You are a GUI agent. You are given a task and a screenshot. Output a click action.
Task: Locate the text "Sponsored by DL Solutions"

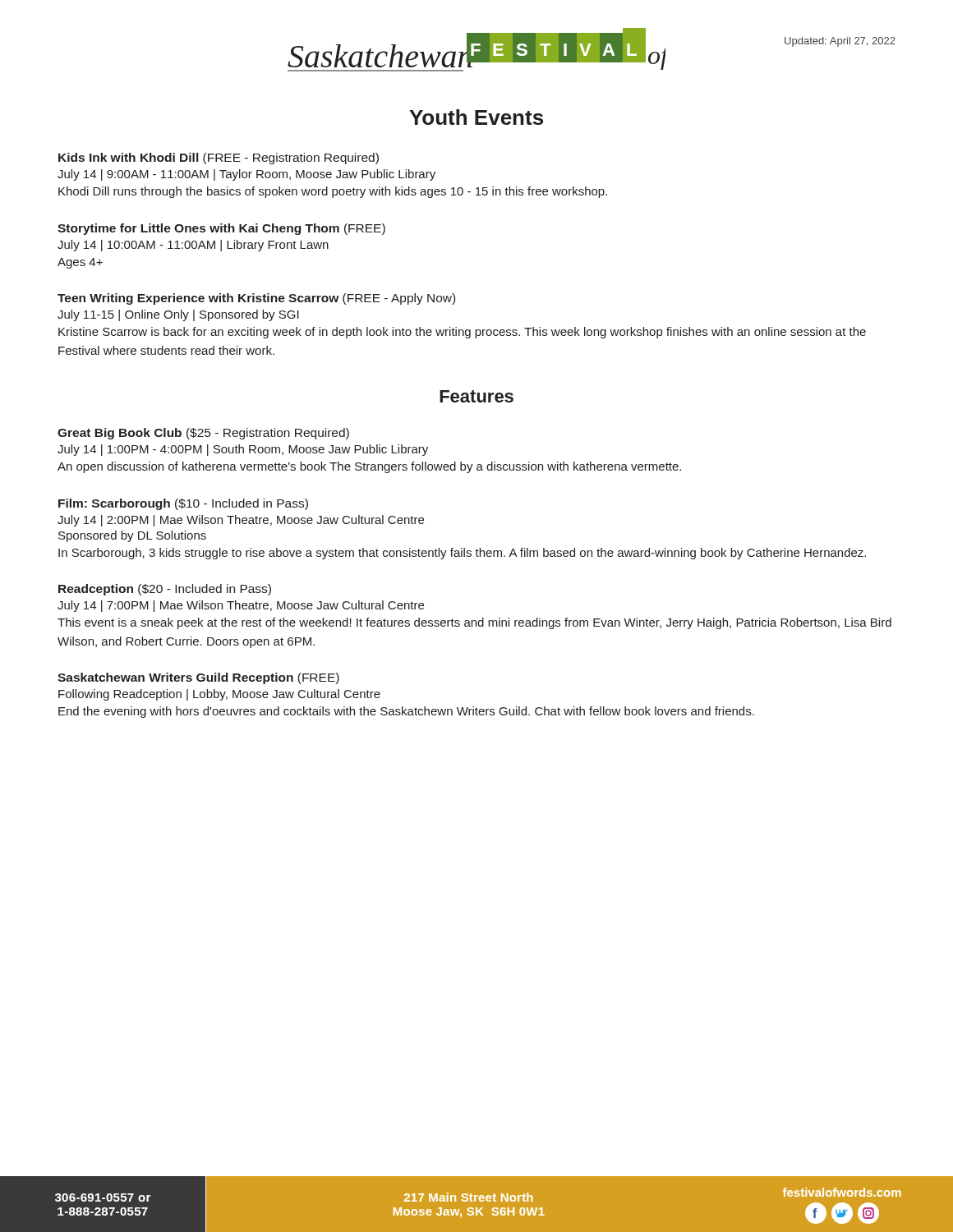(x=132, y=535)
